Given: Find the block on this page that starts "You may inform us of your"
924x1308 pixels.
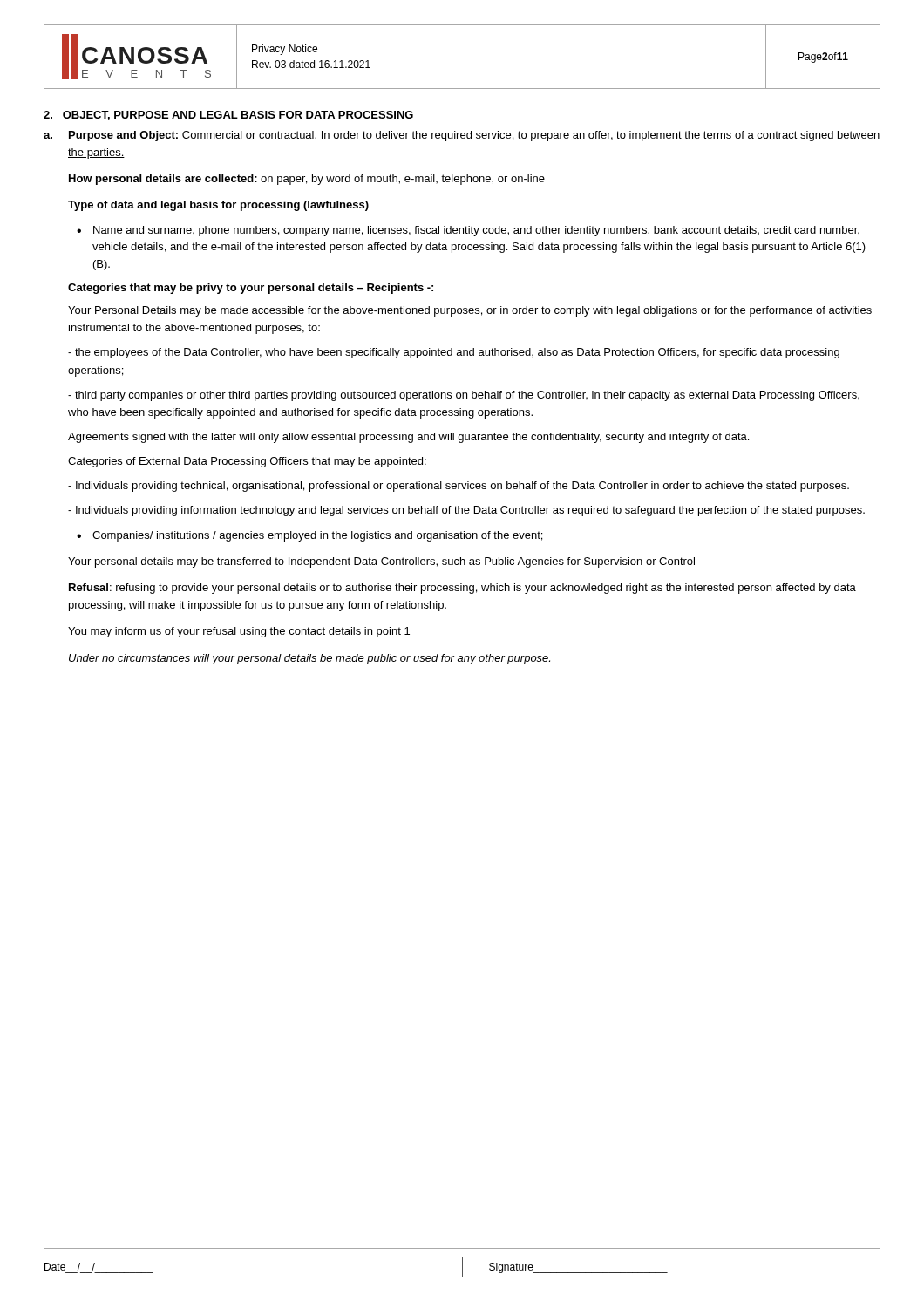Looking at the screenshot, I should pyautogui.click(x=239, y=631).
